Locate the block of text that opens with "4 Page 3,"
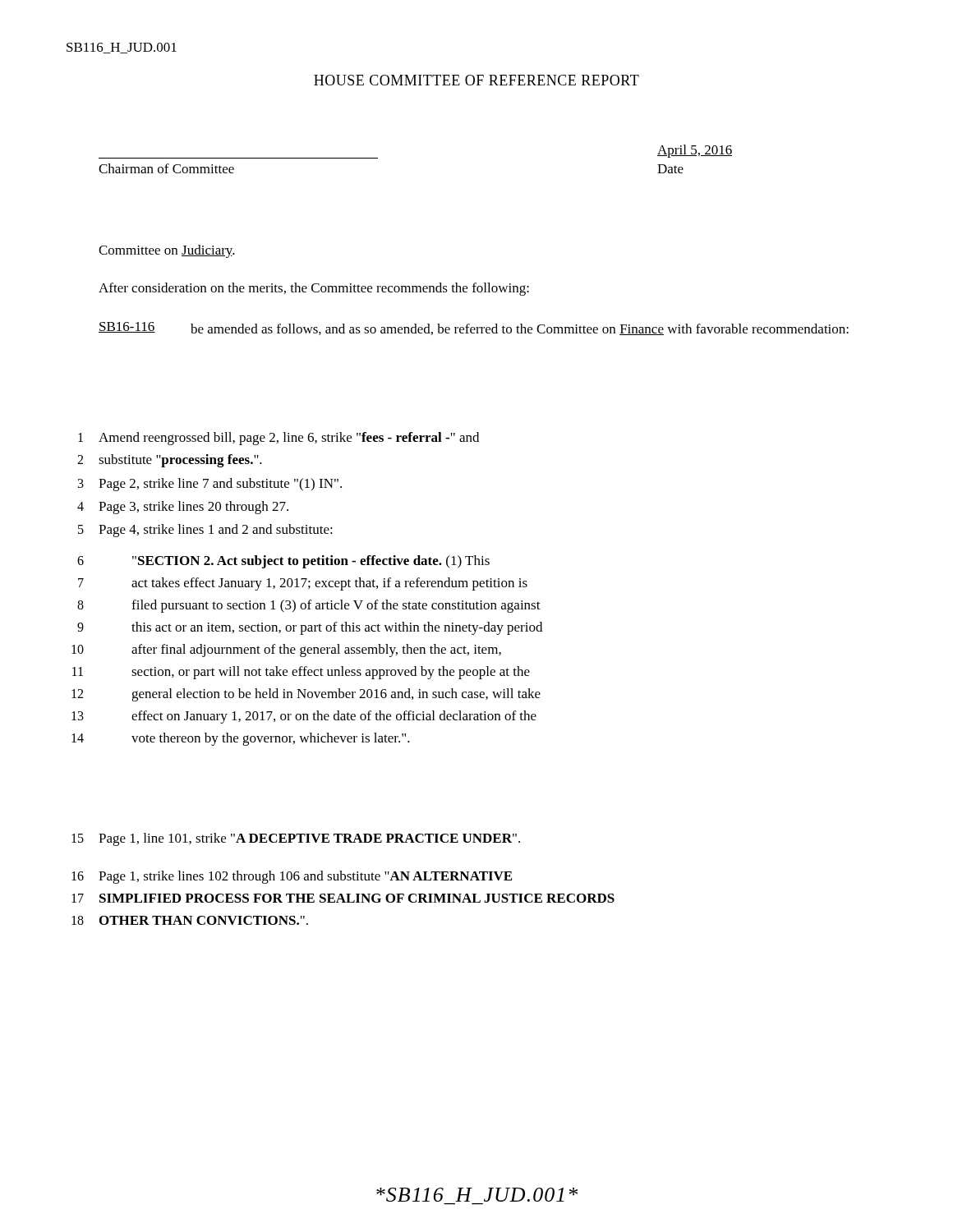 click(183, 508)
